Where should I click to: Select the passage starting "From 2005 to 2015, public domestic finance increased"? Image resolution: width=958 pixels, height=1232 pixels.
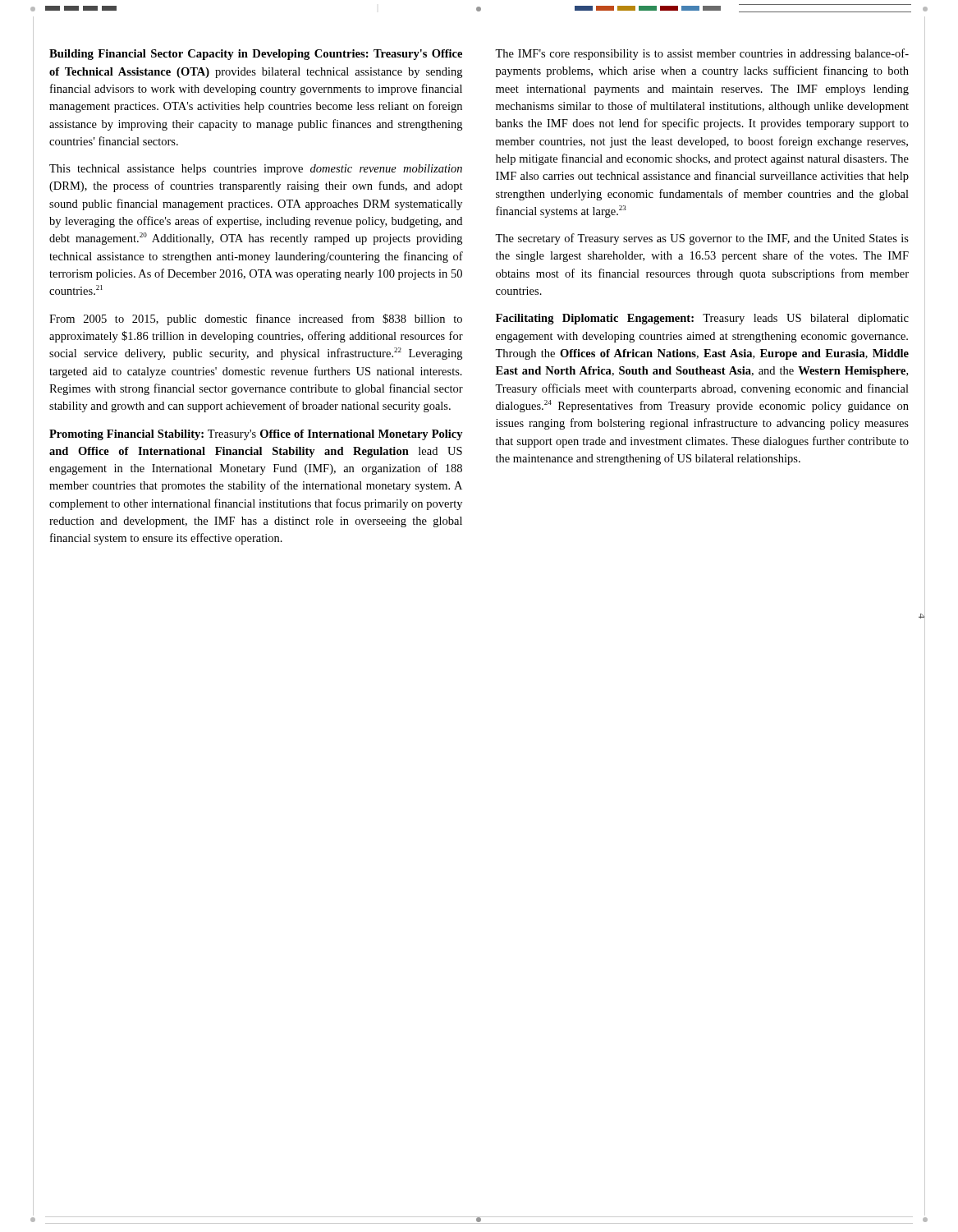[256, 363]
